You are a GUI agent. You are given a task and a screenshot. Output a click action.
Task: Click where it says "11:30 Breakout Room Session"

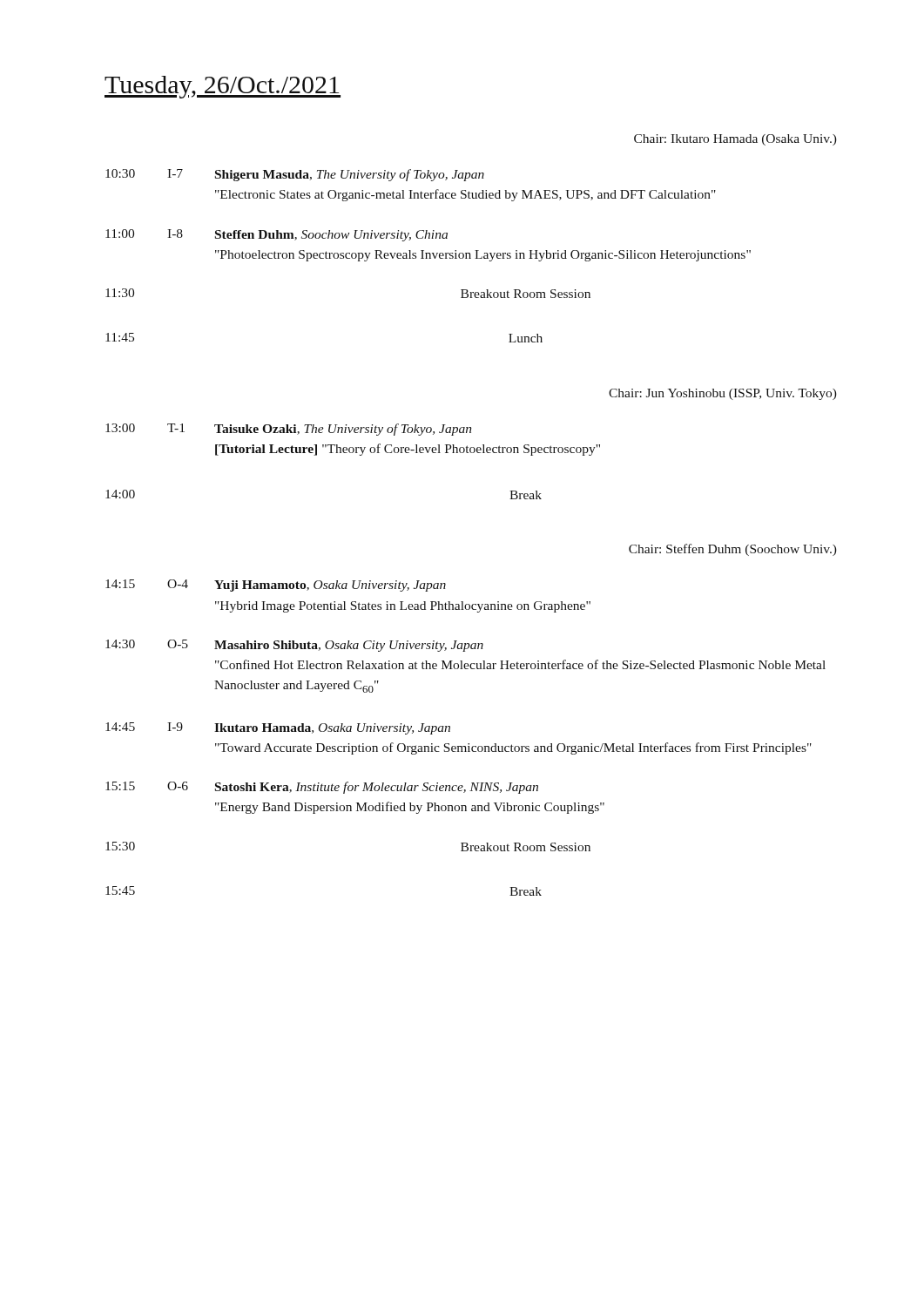[x=471, y=293]
